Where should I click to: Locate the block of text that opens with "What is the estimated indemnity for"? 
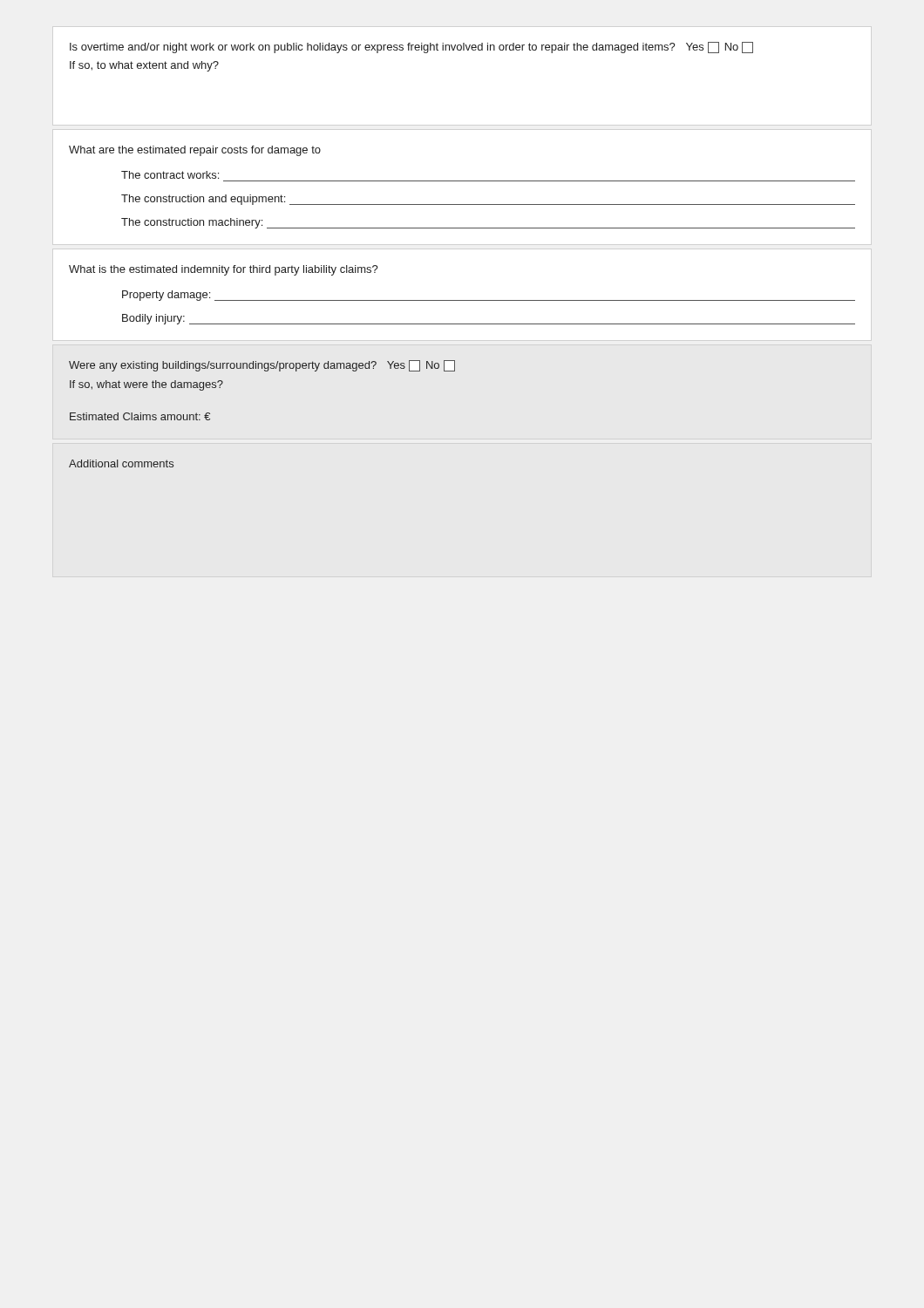coord(462,293)
